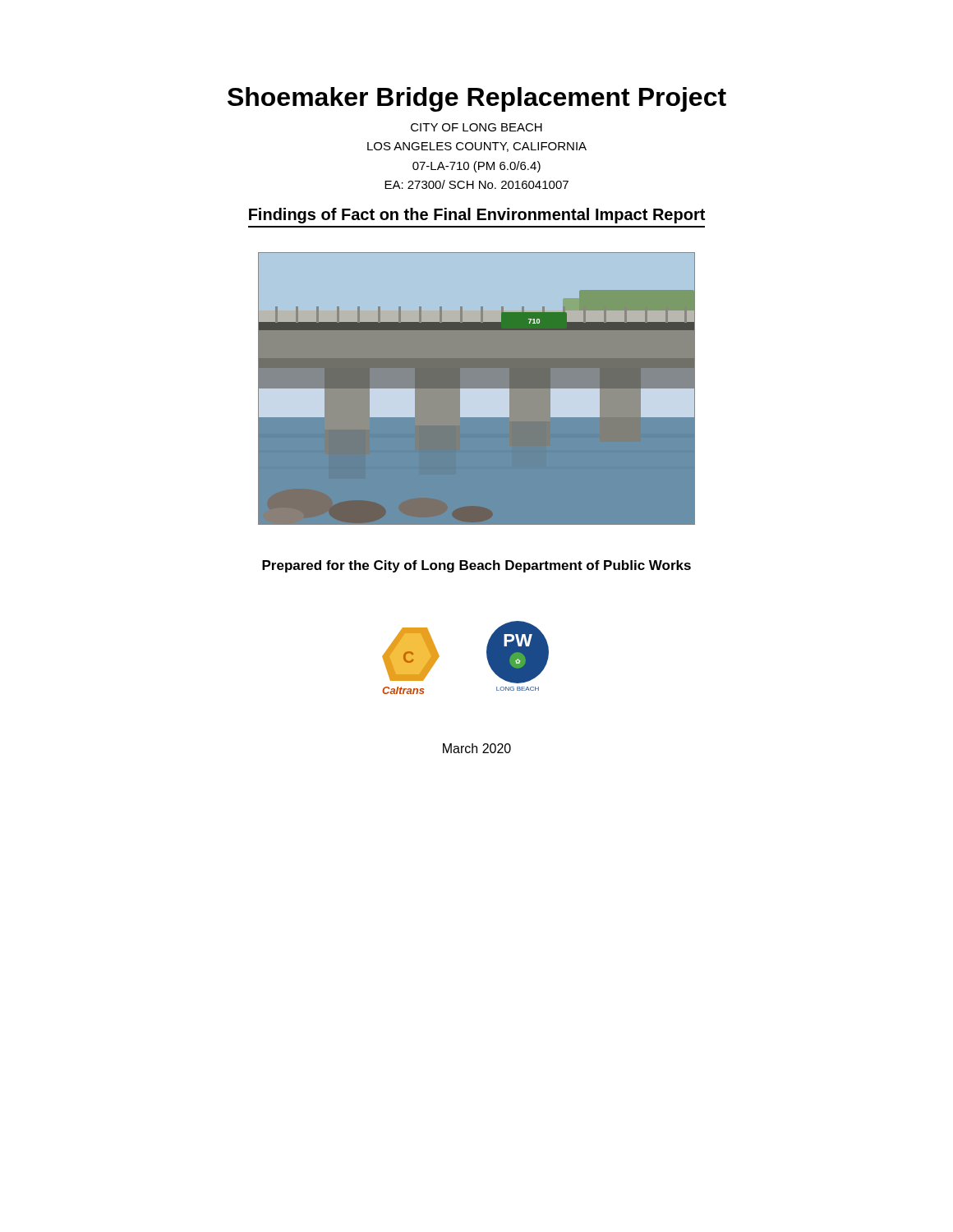This screenshot has height=1232, width=953.
Task: Click on the logo
Action: click(476, 658)
